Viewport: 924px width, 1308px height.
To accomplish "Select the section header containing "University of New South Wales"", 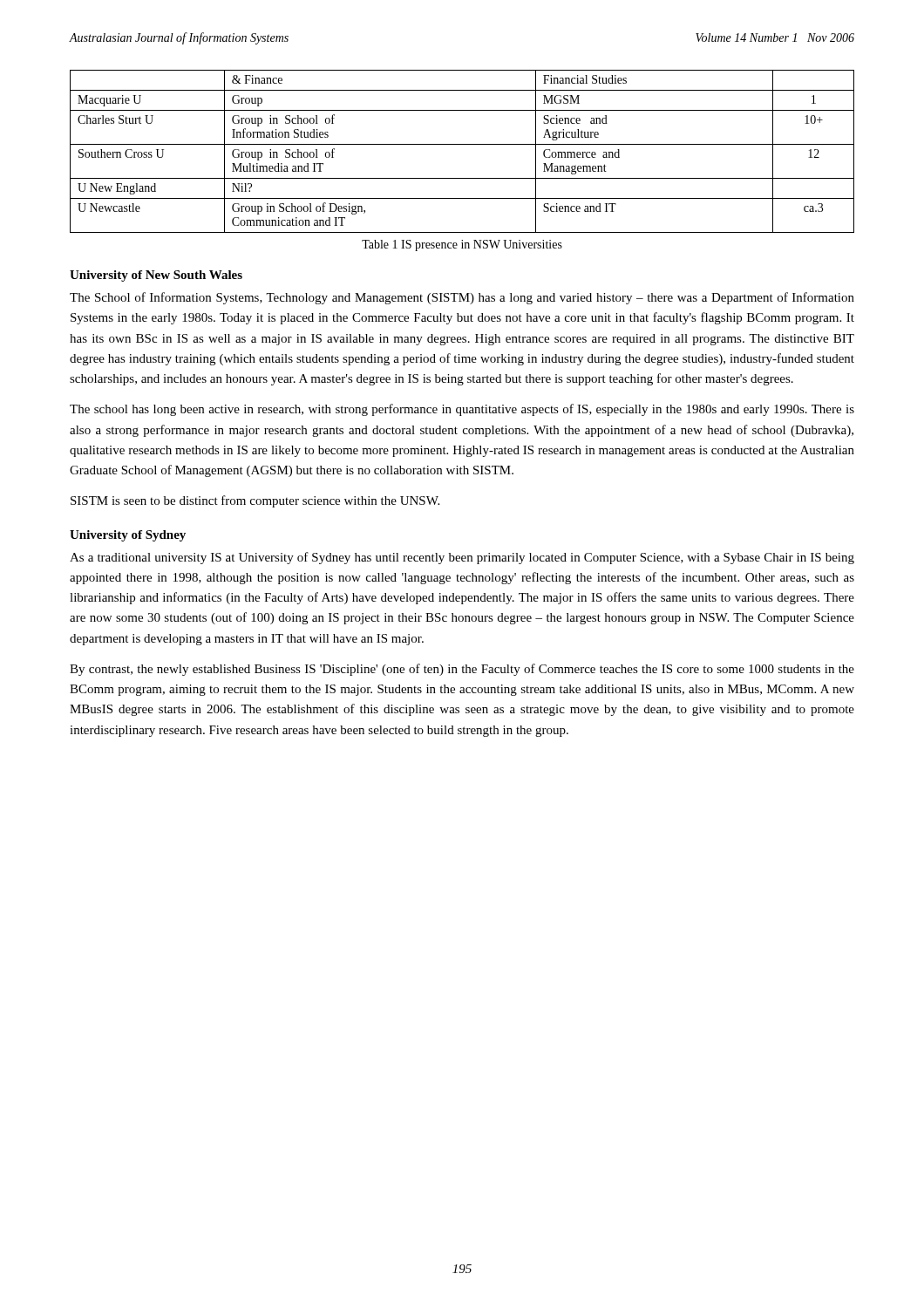I will point(156,275).
